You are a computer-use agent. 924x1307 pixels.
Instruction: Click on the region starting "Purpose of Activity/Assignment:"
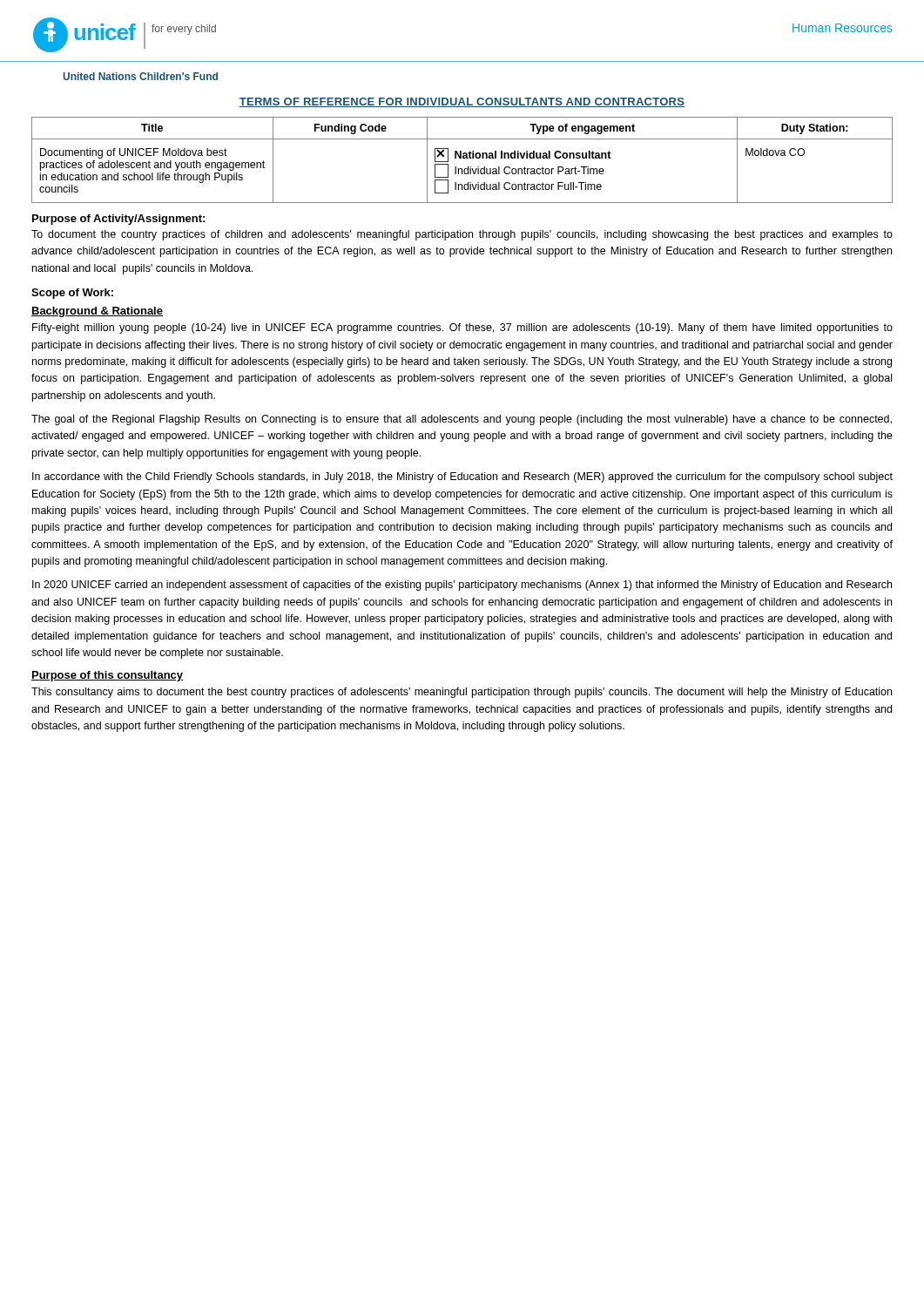point(118,220)
